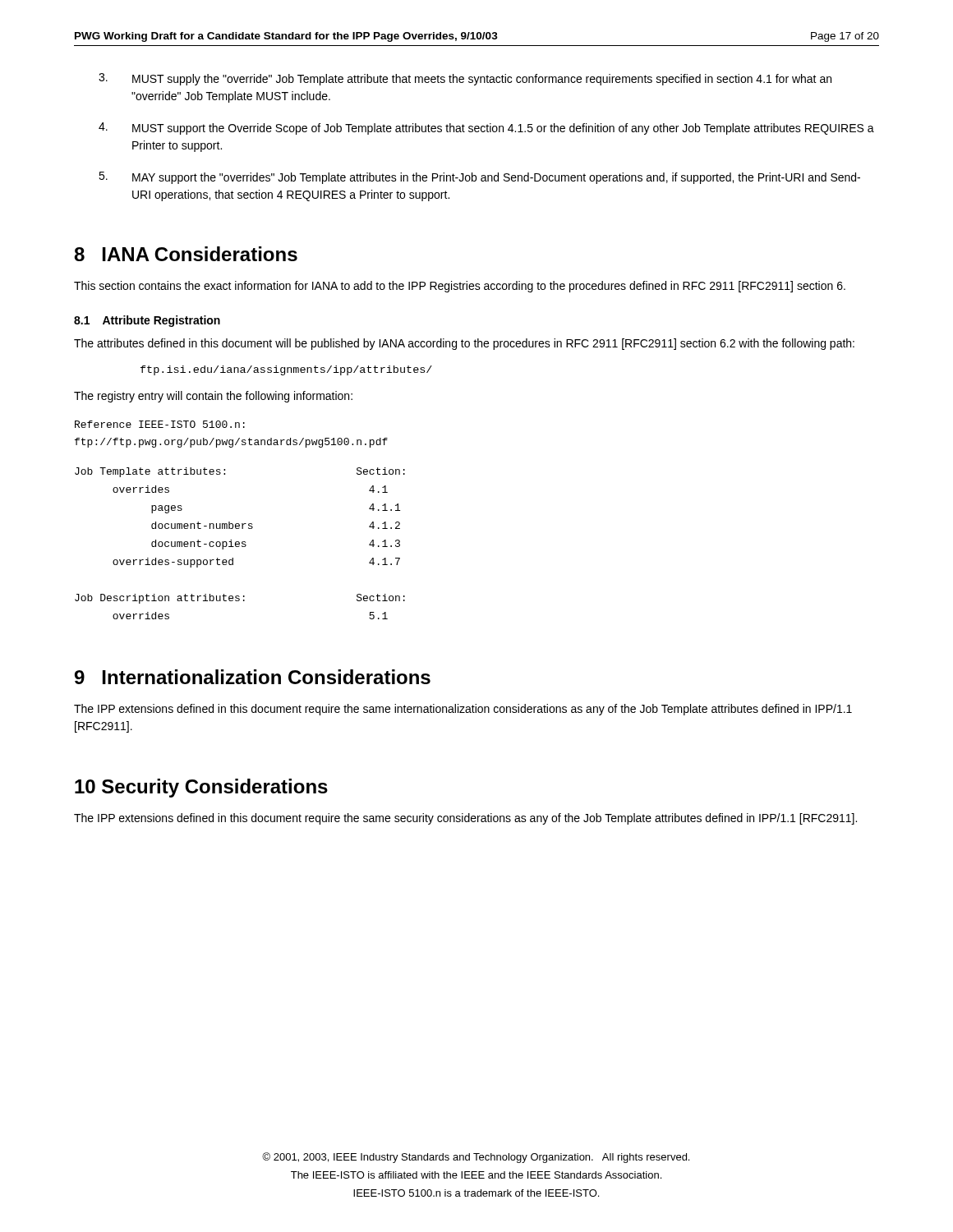Image resolution: width=953 pixels, height=1232 pixels.
Task: Locate the text block containing "The registry entry will contain the following"
Action: [x=214, y=396]
